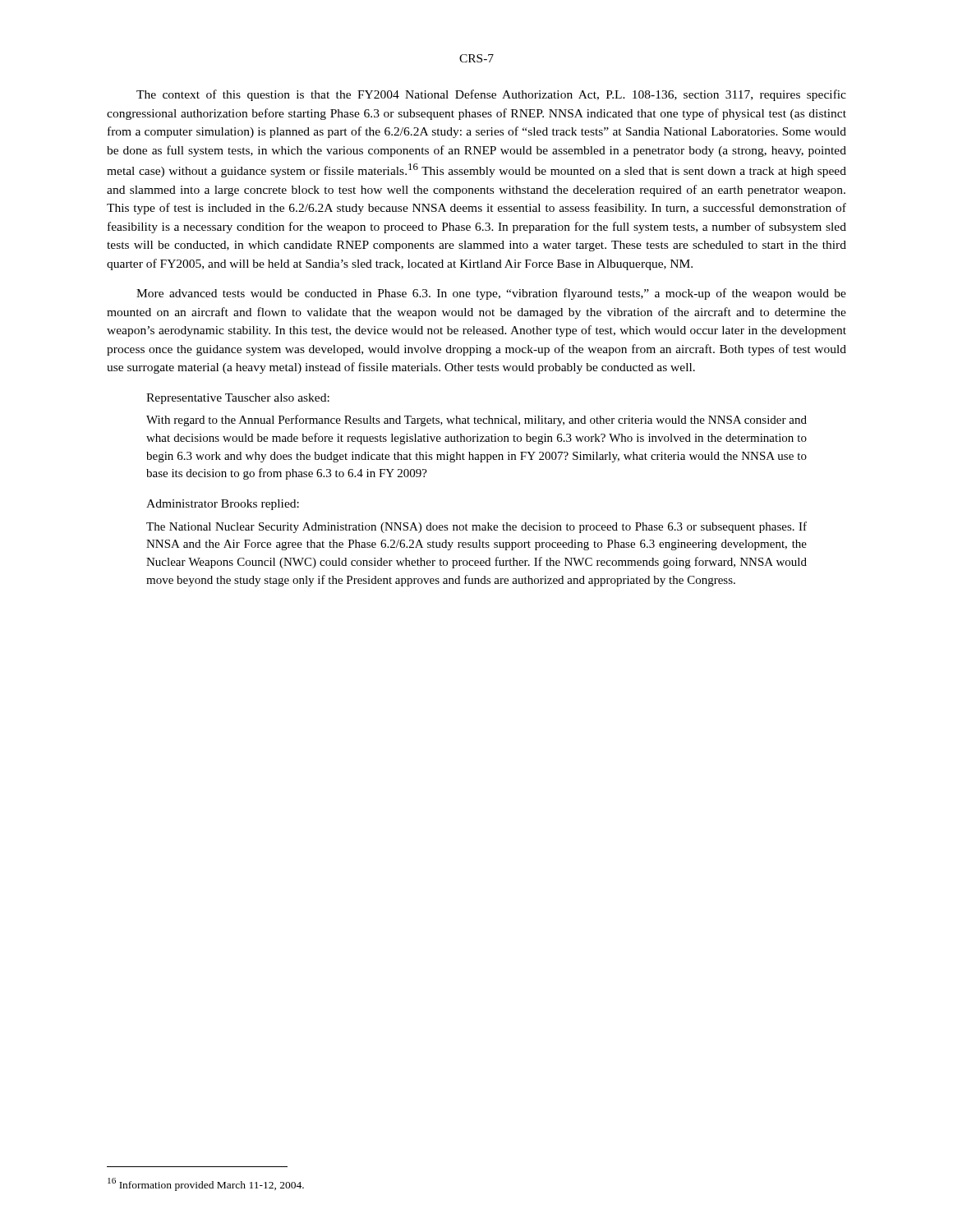The width and height of the screenshot is (953, 1232).
Task: Select the text block that says "With regard to the Annual Performance"
Action: click(476, 447)
